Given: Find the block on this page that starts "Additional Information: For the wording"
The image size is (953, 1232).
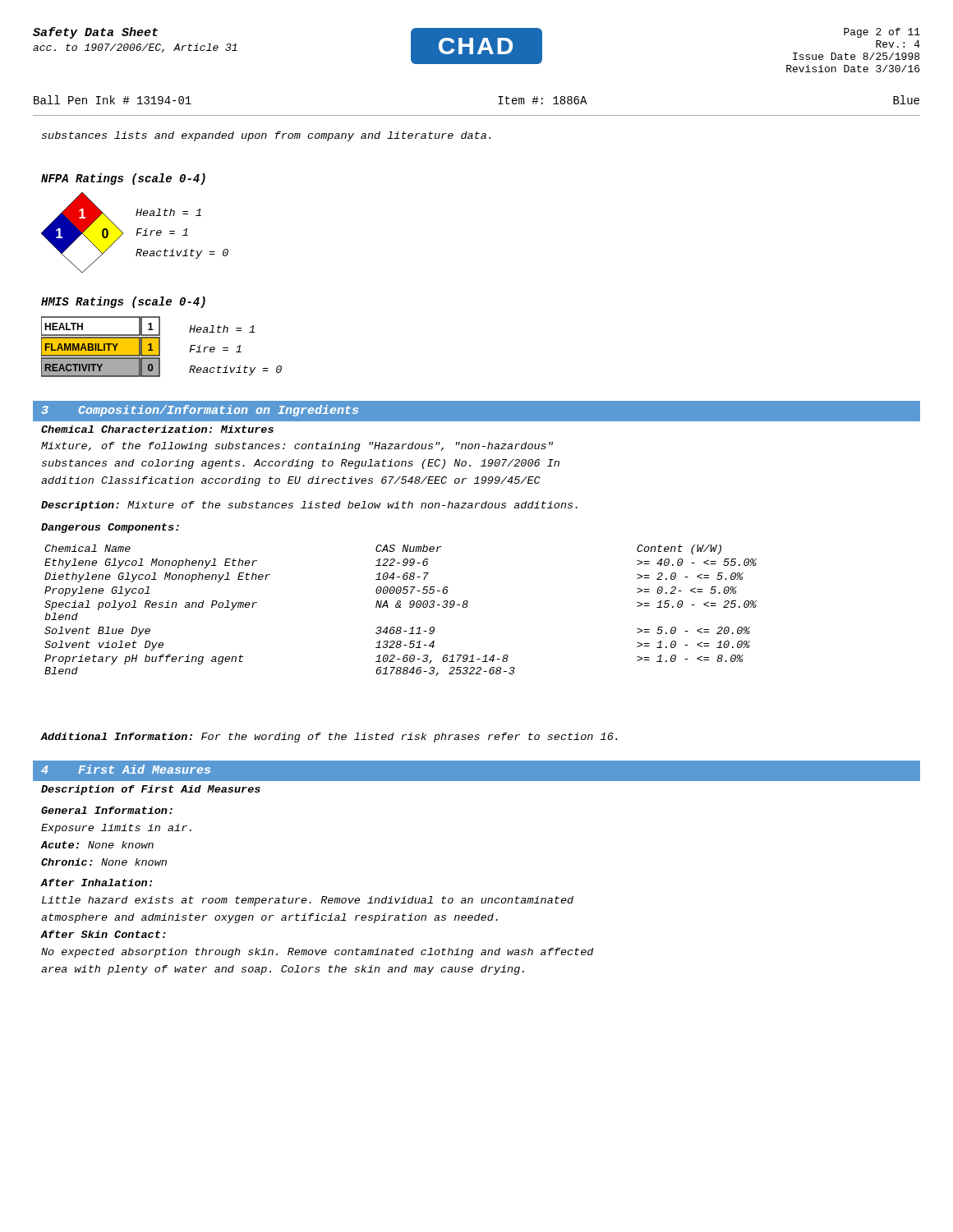Looking at the screenshot, I should [331, 737].
